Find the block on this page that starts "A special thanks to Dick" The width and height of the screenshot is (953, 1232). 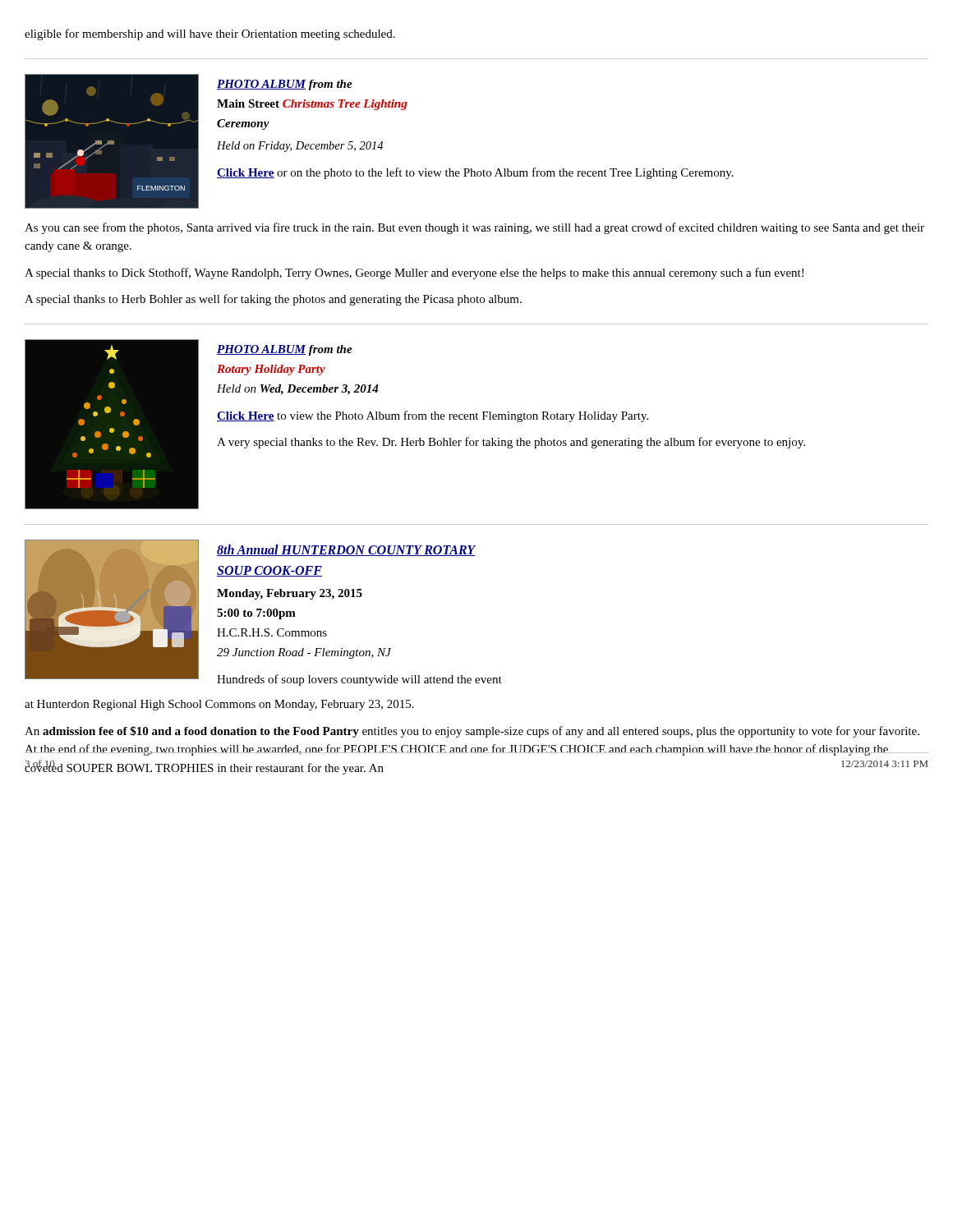coord(415,272)
